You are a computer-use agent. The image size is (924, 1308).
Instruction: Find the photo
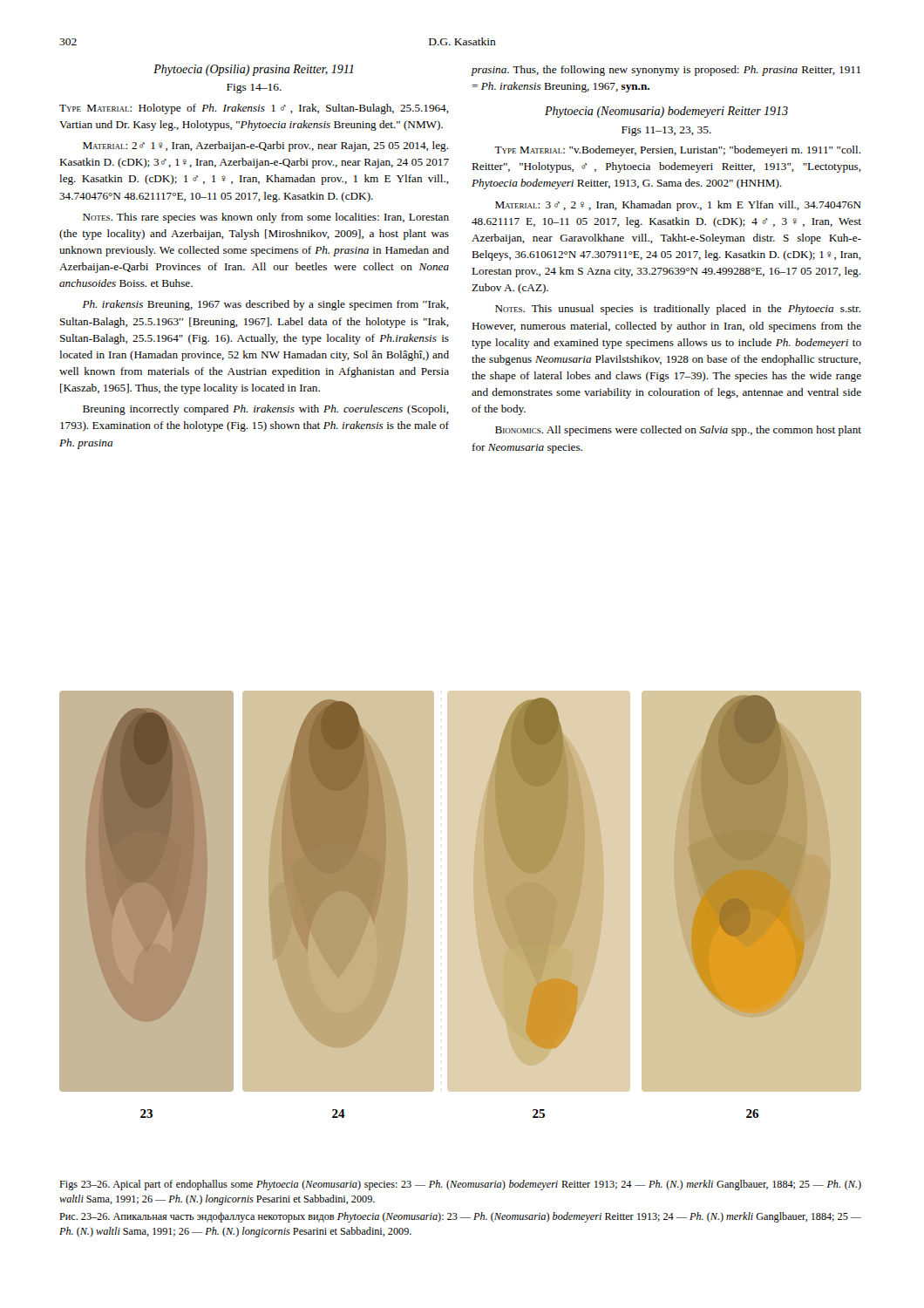[x=460, y=917]
